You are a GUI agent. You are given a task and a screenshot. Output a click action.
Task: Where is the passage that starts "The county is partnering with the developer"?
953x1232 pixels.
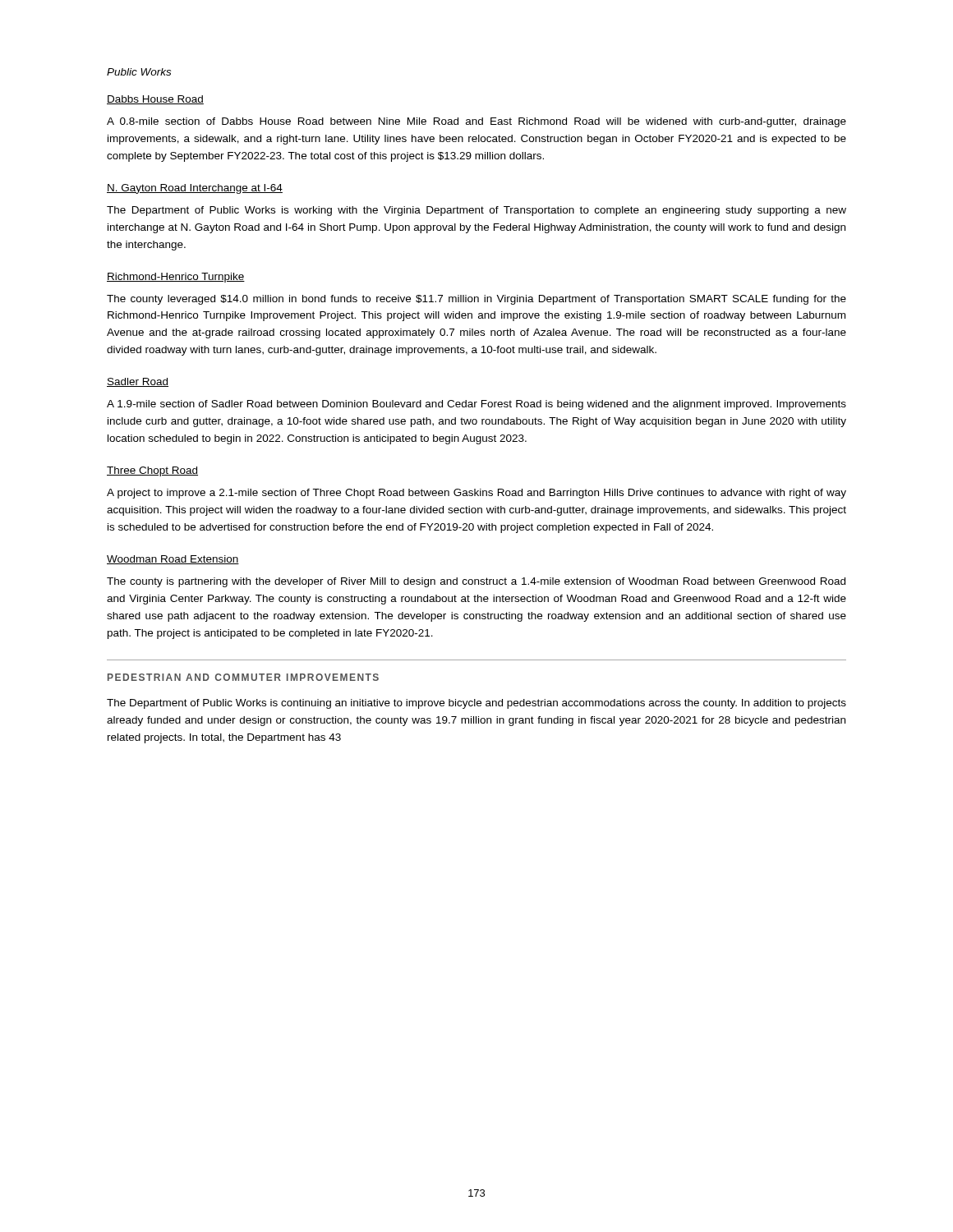coord(476,607)
